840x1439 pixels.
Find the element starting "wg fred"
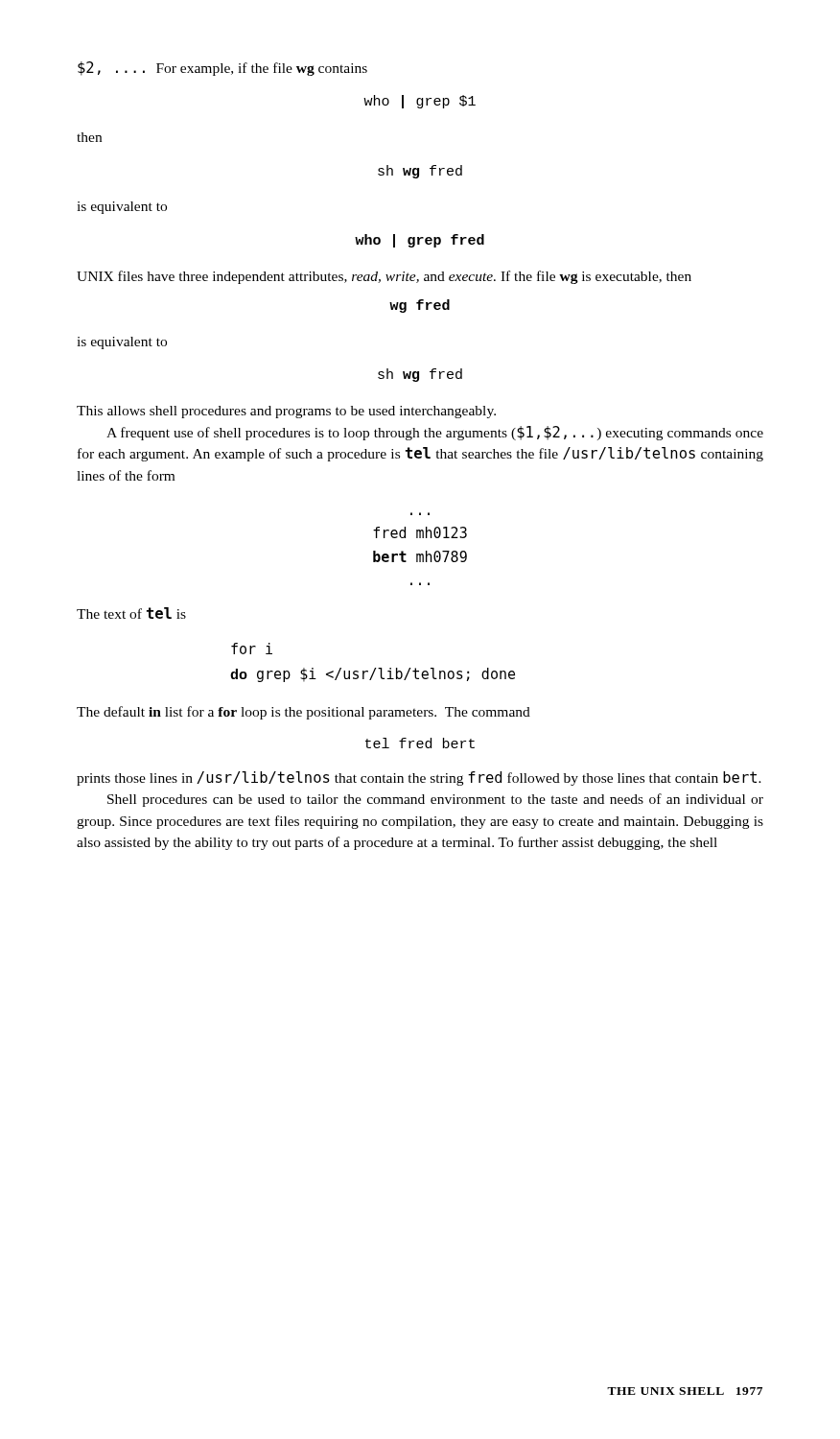(420, 307)
